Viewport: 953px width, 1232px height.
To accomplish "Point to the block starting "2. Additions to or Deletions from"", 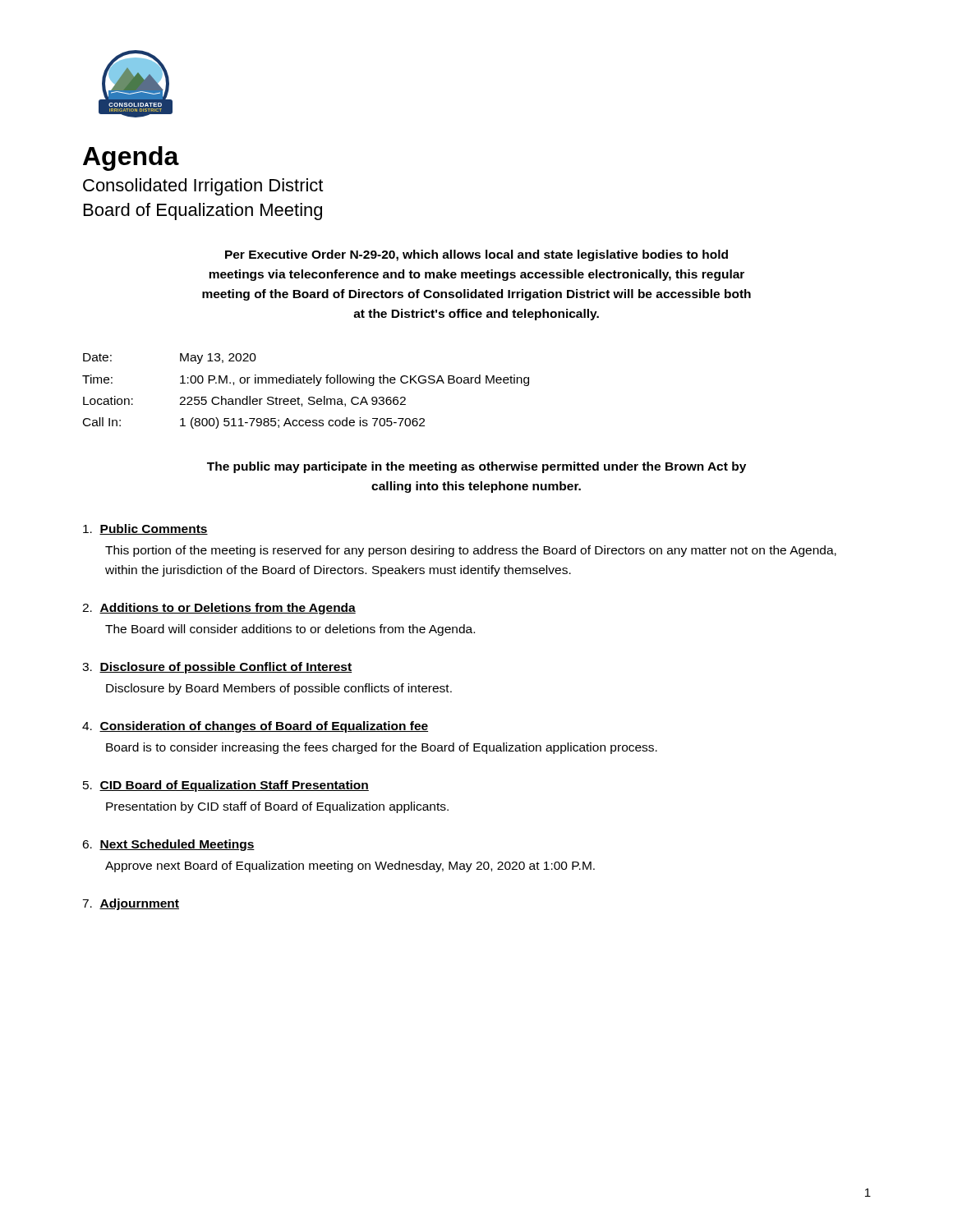I will pos(476,618).
